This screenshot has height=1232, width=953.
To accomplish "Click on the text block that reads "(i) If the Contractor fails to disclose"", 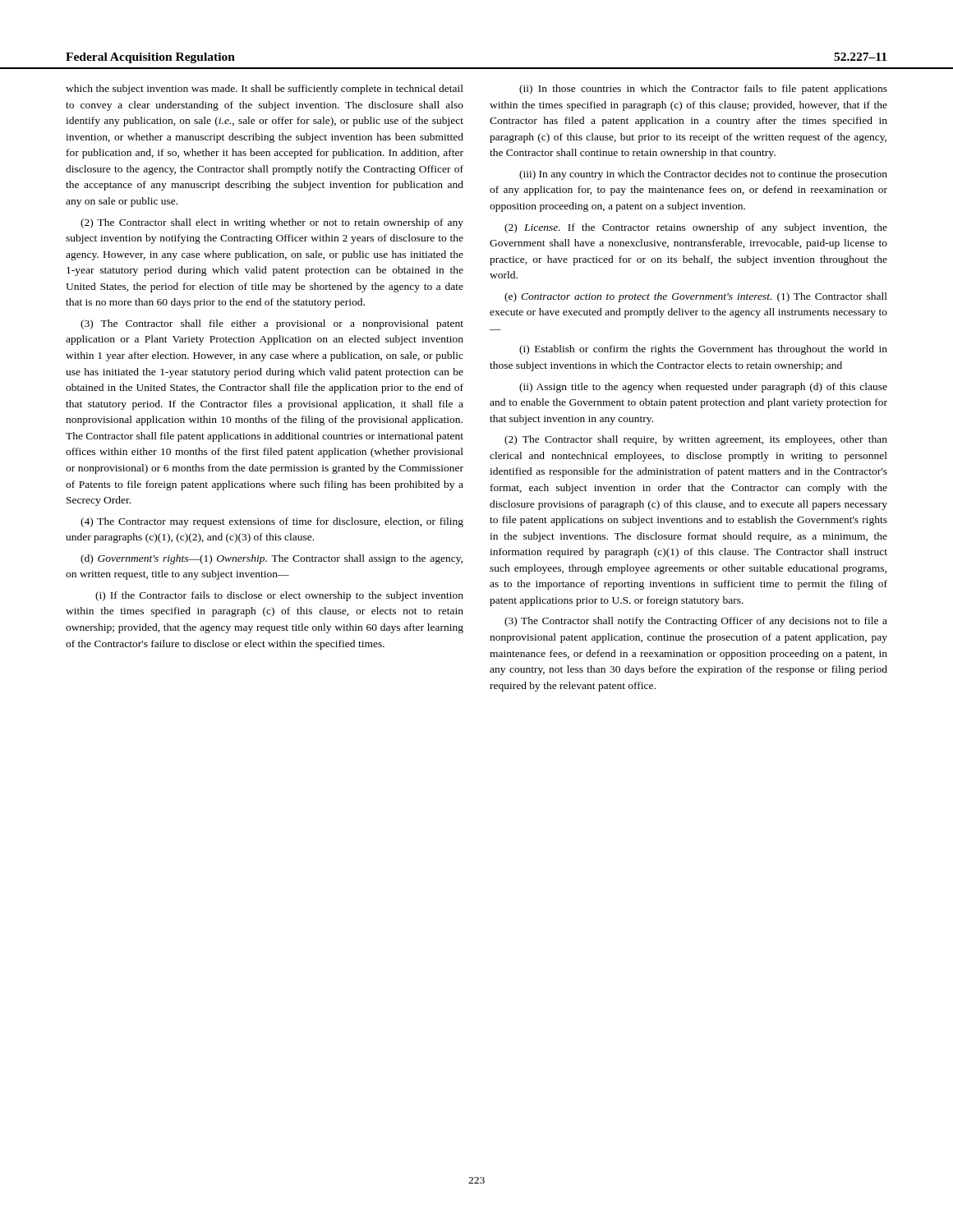I will pos(265,619).
